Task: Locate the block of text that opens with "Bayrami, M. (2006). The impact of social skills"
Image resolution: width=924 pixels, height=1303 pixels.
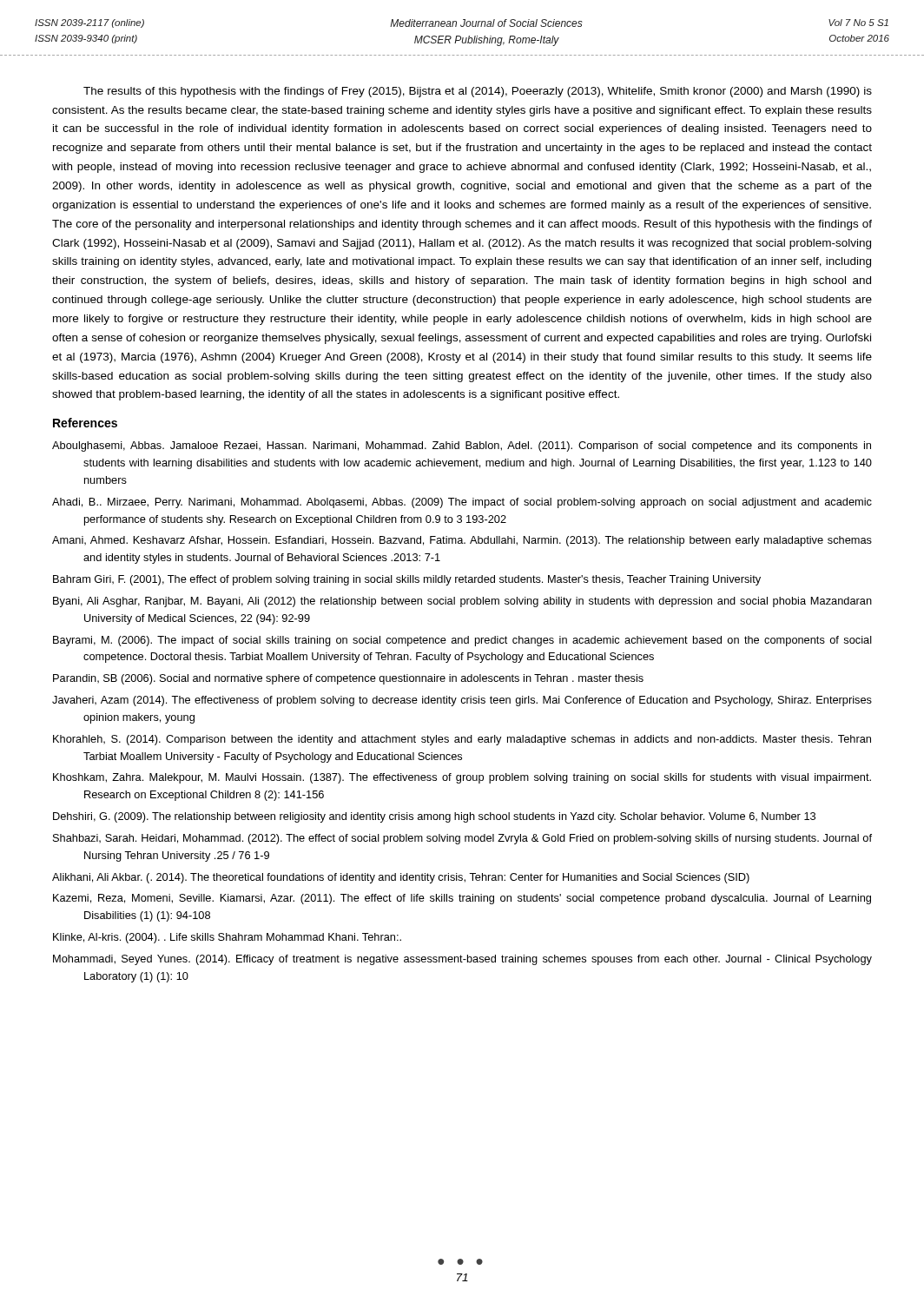Action: click(x=462, y=648)
